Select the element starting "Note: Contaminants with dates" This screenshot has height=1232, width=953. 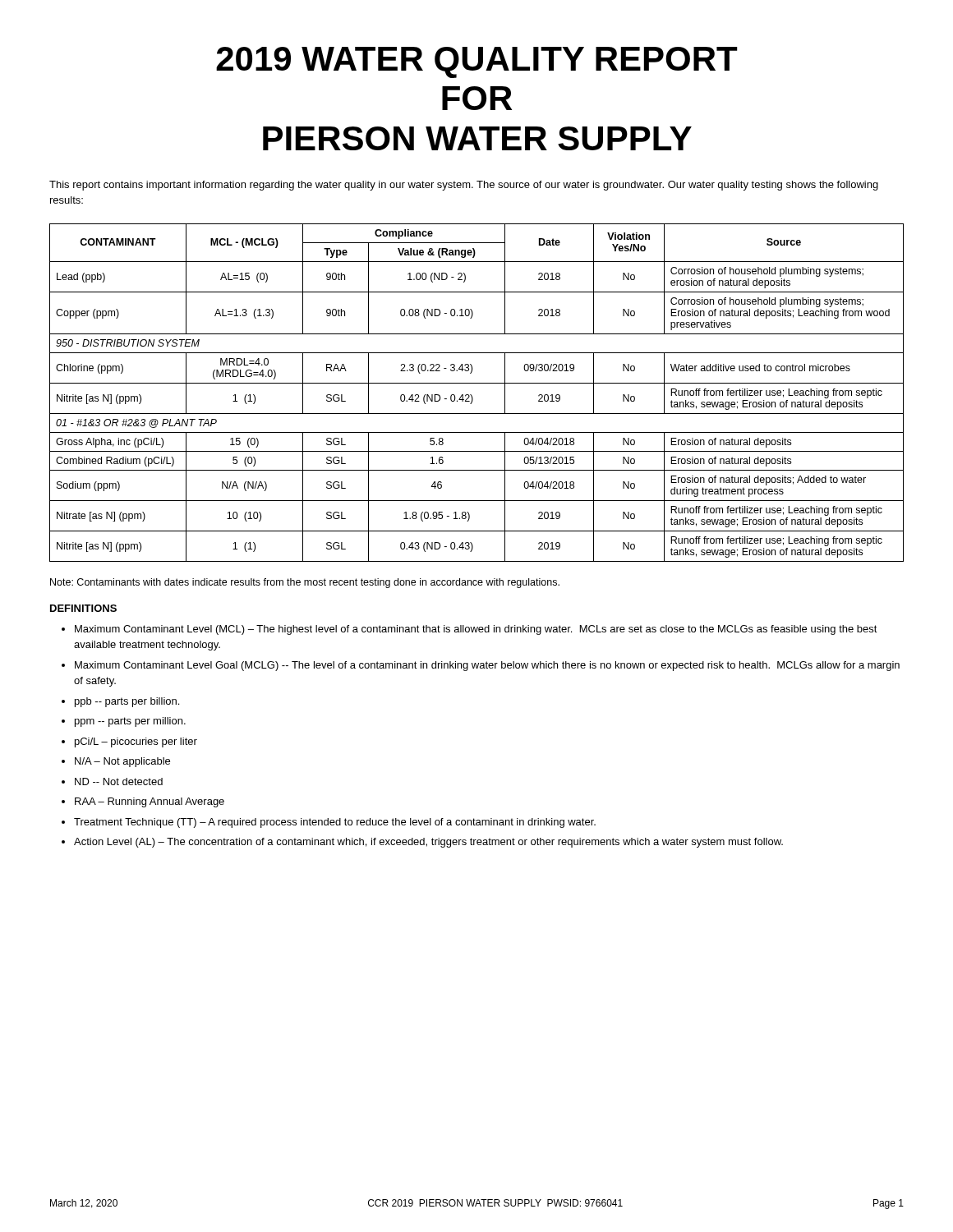pos(305,582)
